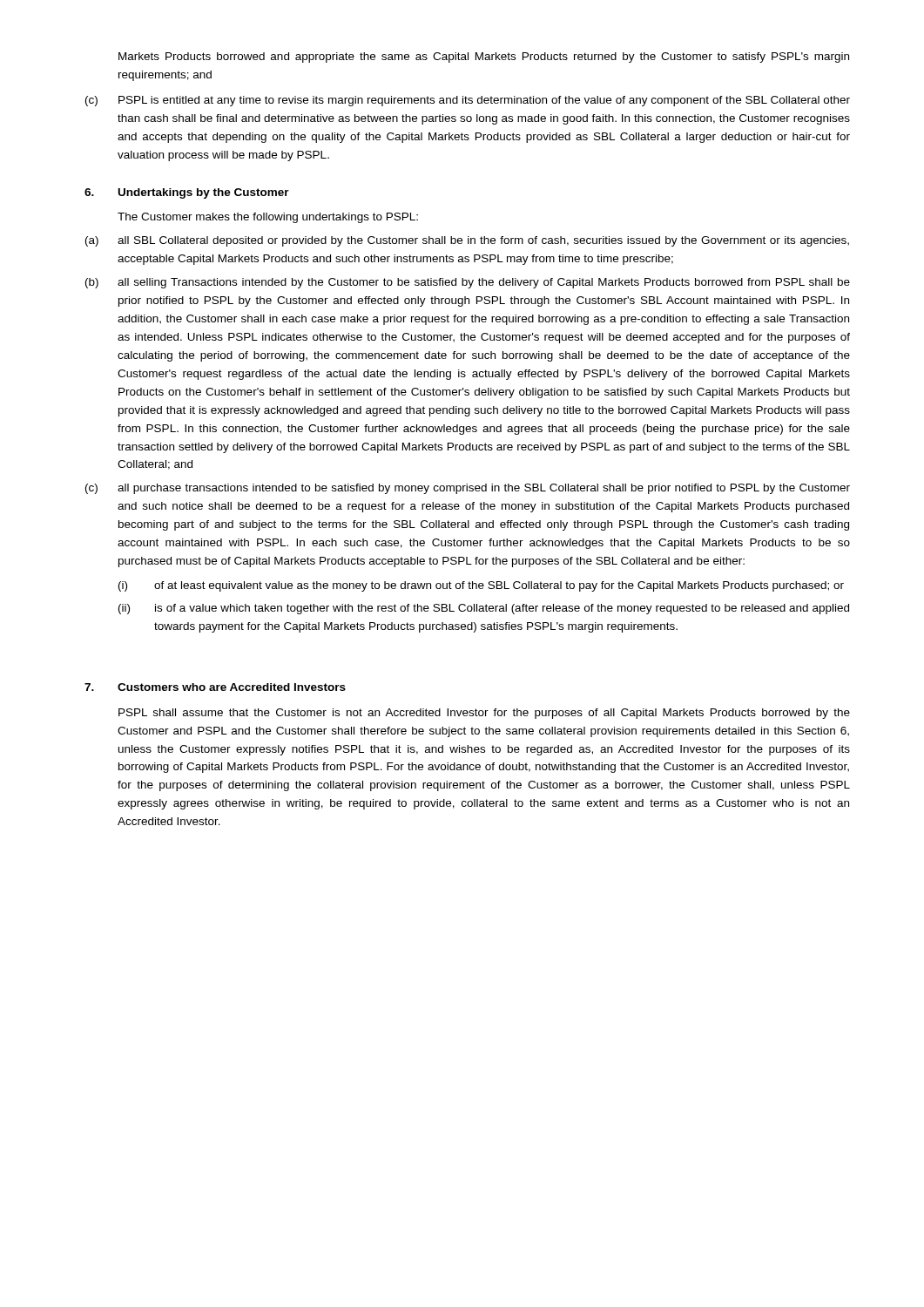This screenshot has height=1307, width=924.
Task: Where is the passage that starts "is of a"?
Action: (502, 617)
